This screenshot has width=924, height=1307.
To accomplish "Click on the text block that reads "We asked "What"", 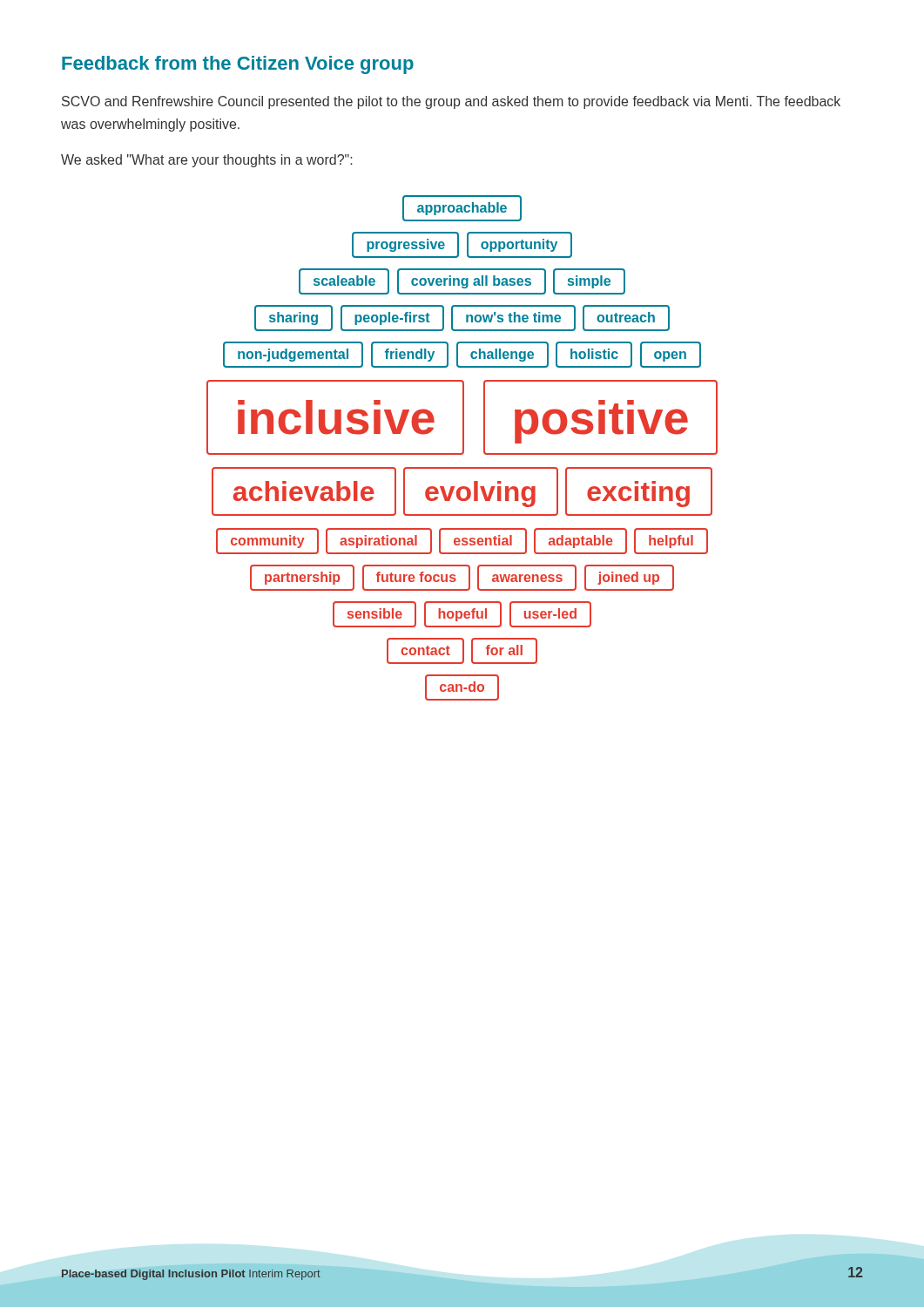I will coord(207,160).
